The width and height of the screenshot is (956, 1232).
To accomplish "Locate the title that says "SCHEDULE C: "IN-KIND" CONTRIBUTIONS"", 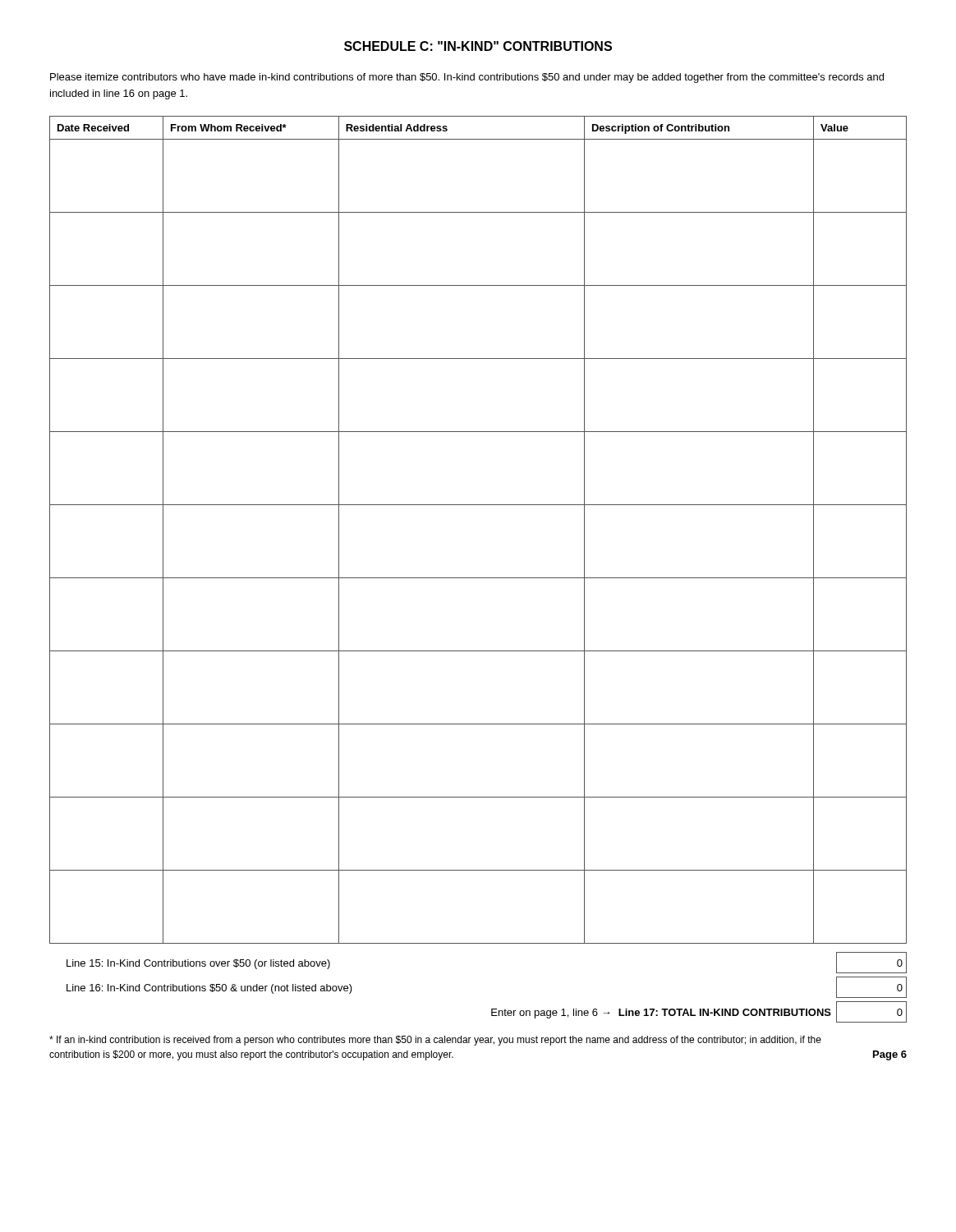I will pos(478,46).
